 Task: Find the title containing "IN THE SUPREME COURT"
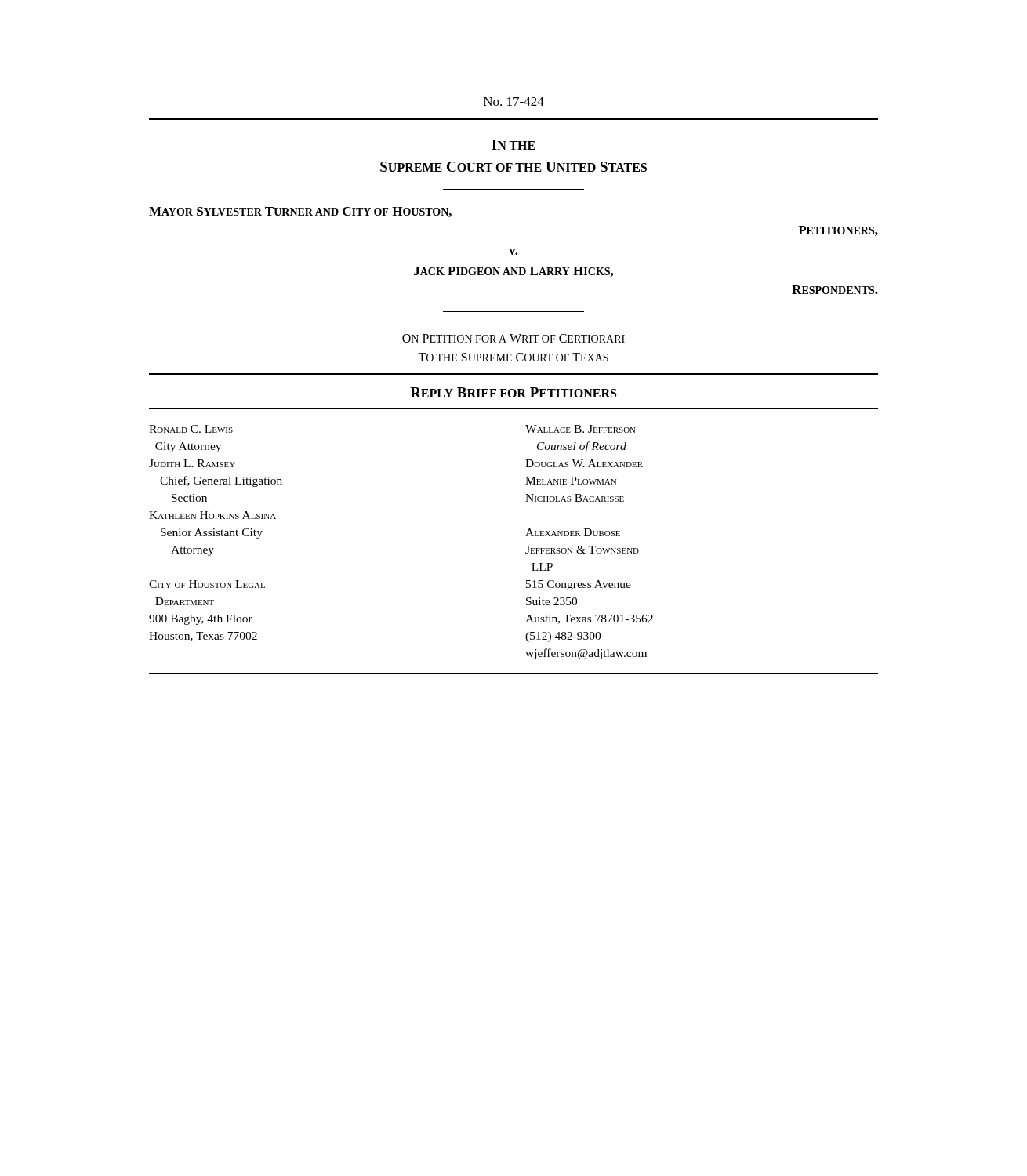(514, 155)
